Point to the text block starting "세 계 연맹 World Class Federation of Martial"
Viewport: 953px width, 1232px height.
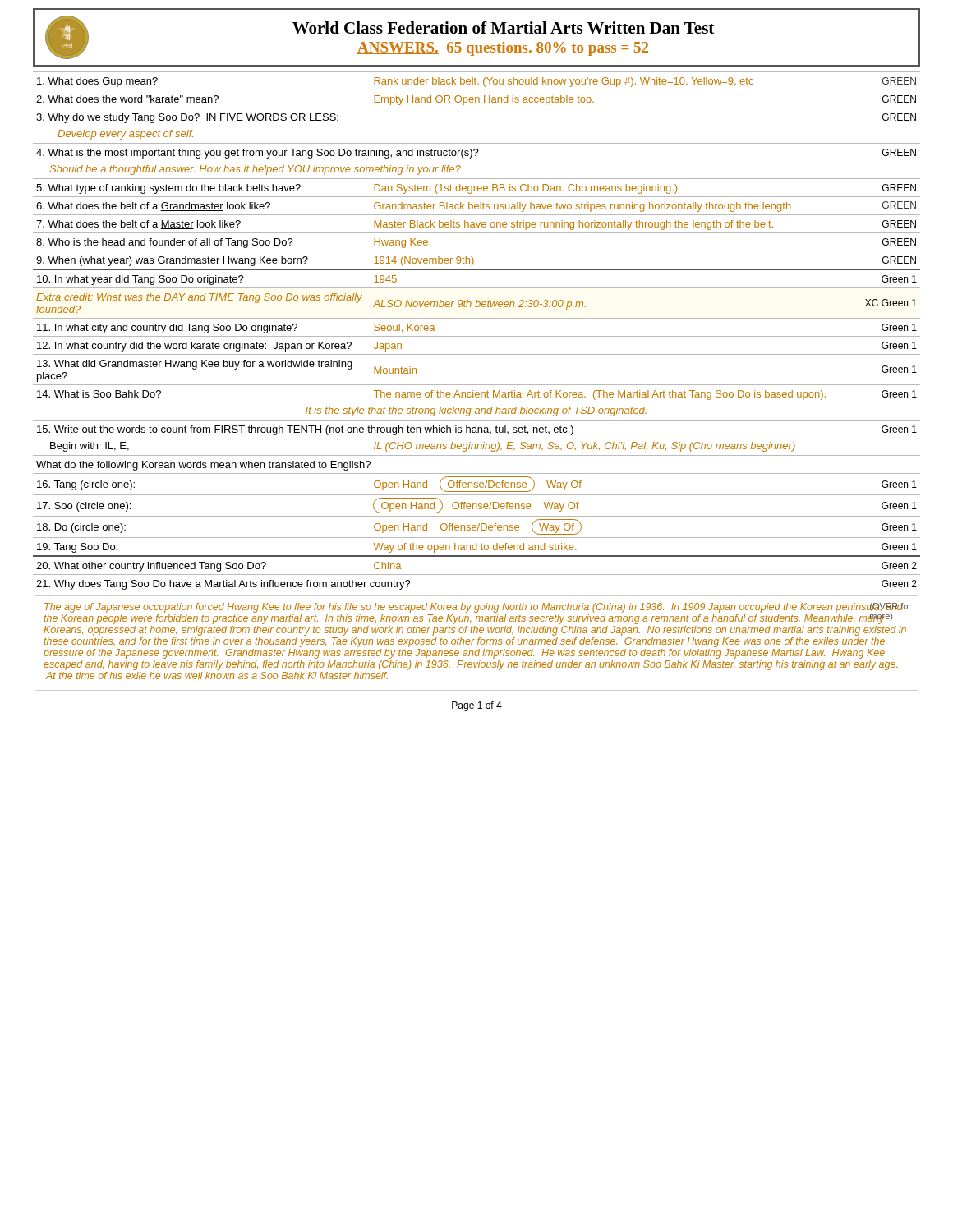476,37
